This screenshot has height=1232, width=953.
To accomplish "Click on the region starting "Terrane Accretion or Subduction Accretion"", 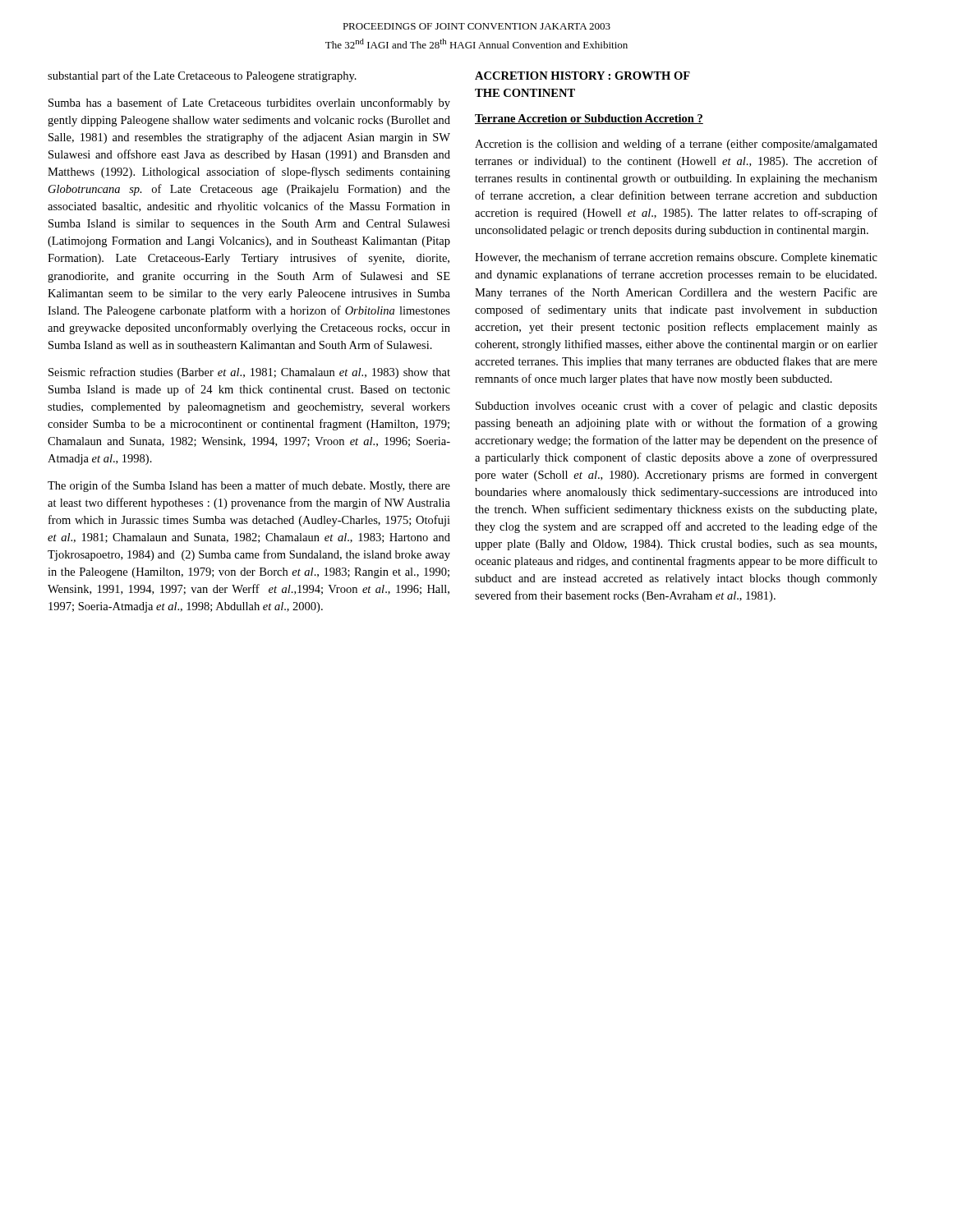I will pos(589,119).
